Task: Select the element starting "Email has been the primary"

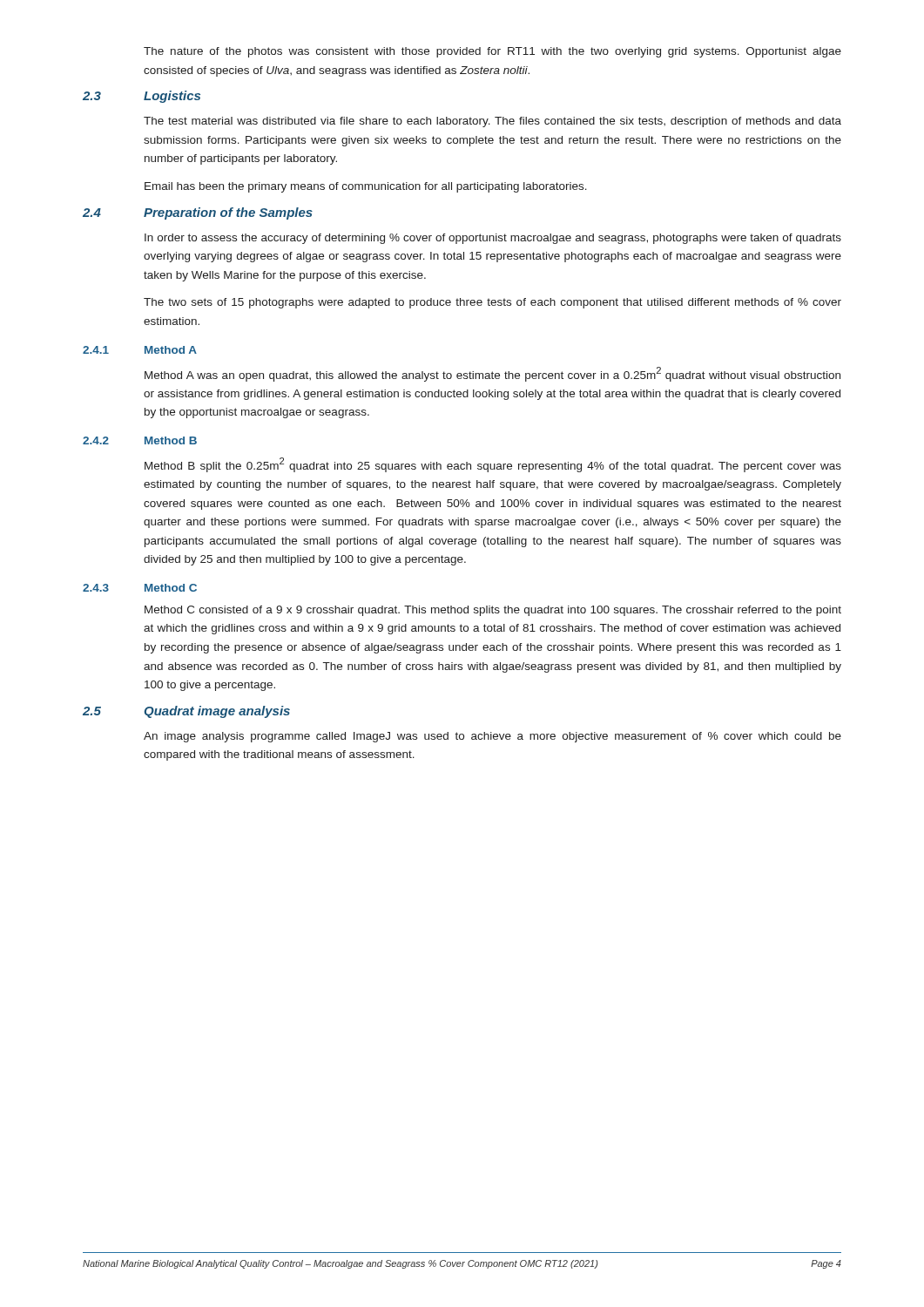Action: (x=366, y=186)
